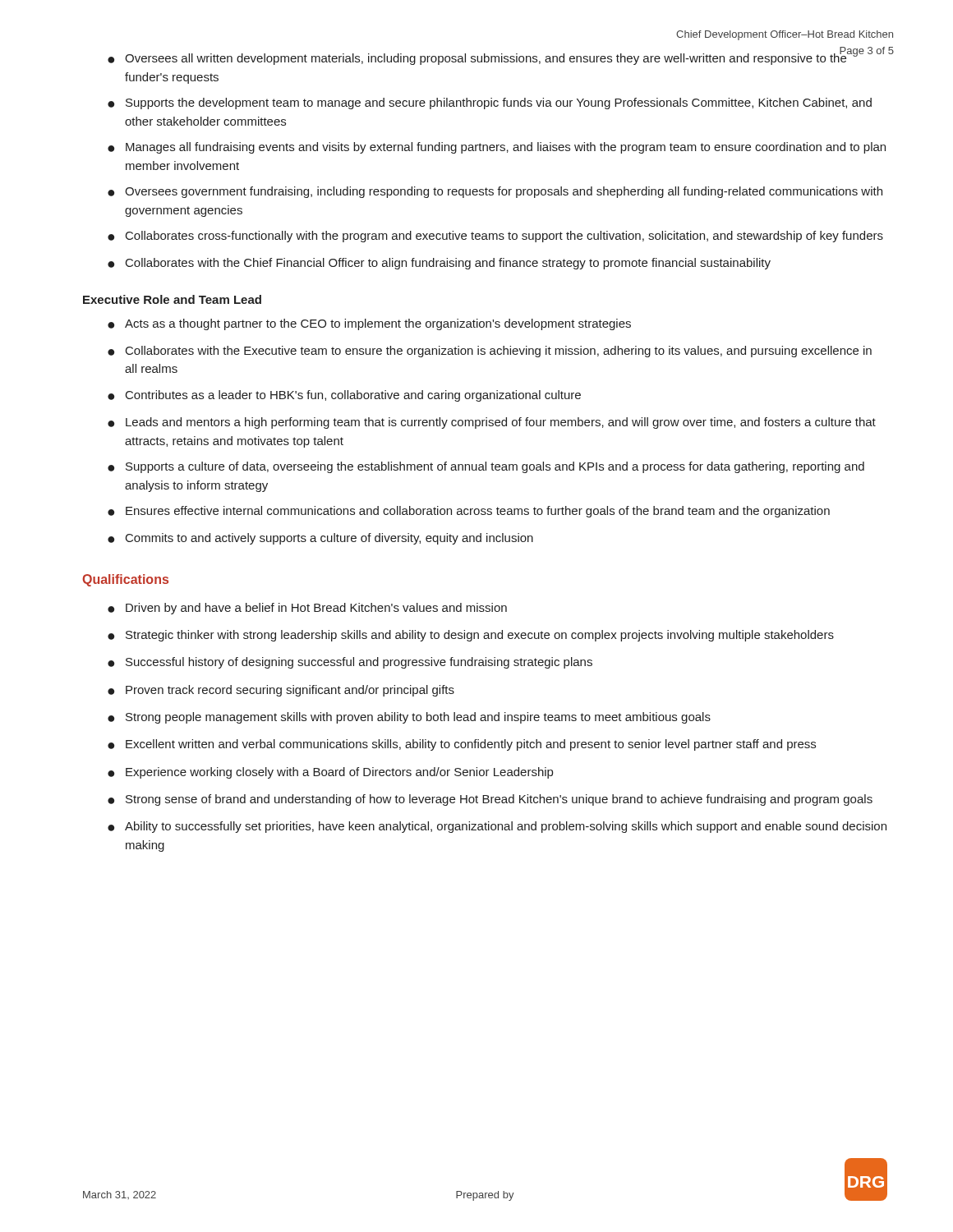Click on the section header that reads "Executive Role and"
This screenshot has height=1232, width=953.
pos(172,299)
